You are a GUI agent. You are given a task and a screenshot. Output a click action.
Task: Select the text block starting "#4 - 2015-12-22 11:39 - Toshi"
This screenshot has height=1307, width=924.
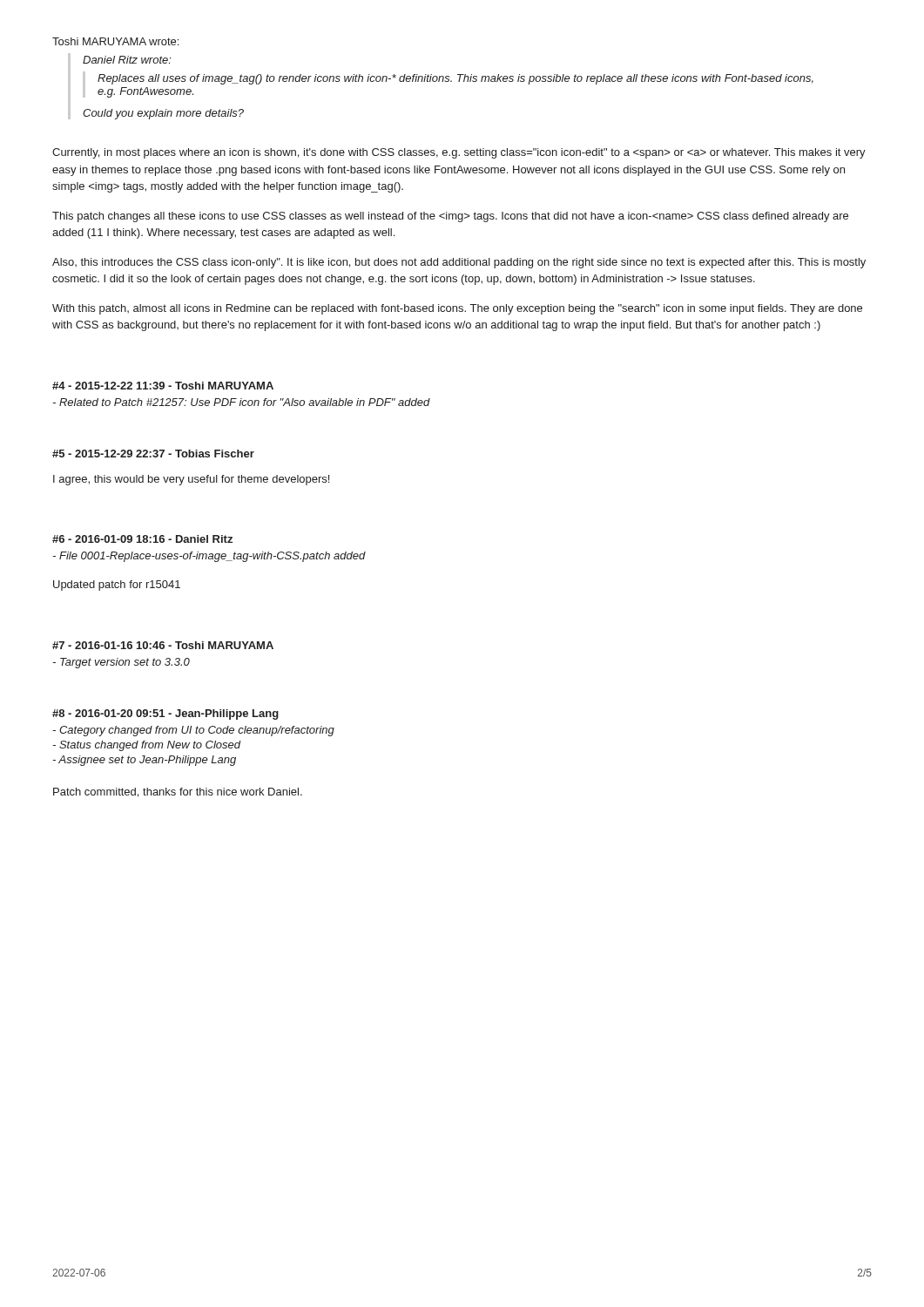163,385
